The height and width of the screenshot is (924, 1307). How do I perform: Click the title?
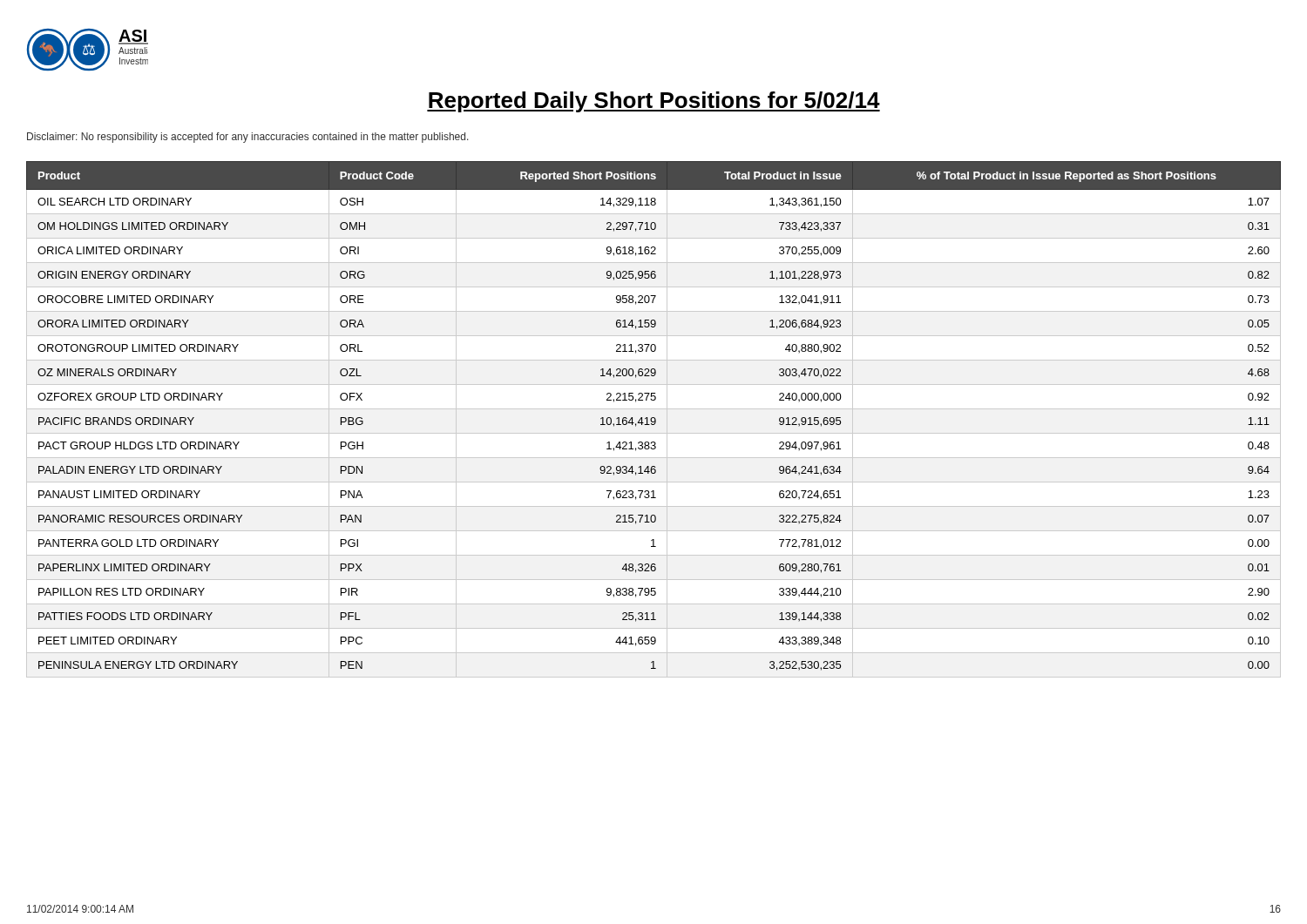tap(654, 101)
